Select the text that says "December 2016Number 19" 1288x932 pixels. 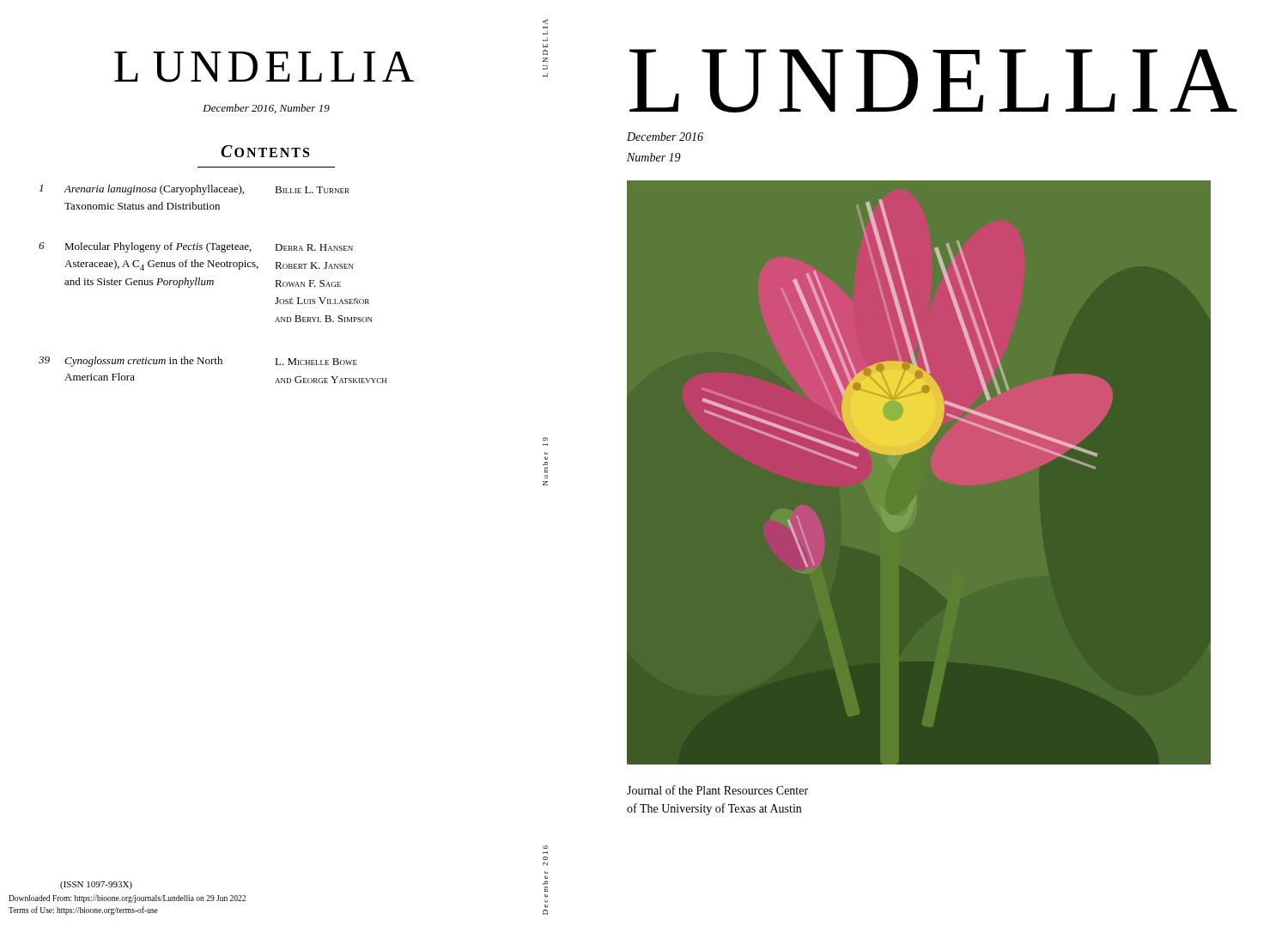coord(665,148)
